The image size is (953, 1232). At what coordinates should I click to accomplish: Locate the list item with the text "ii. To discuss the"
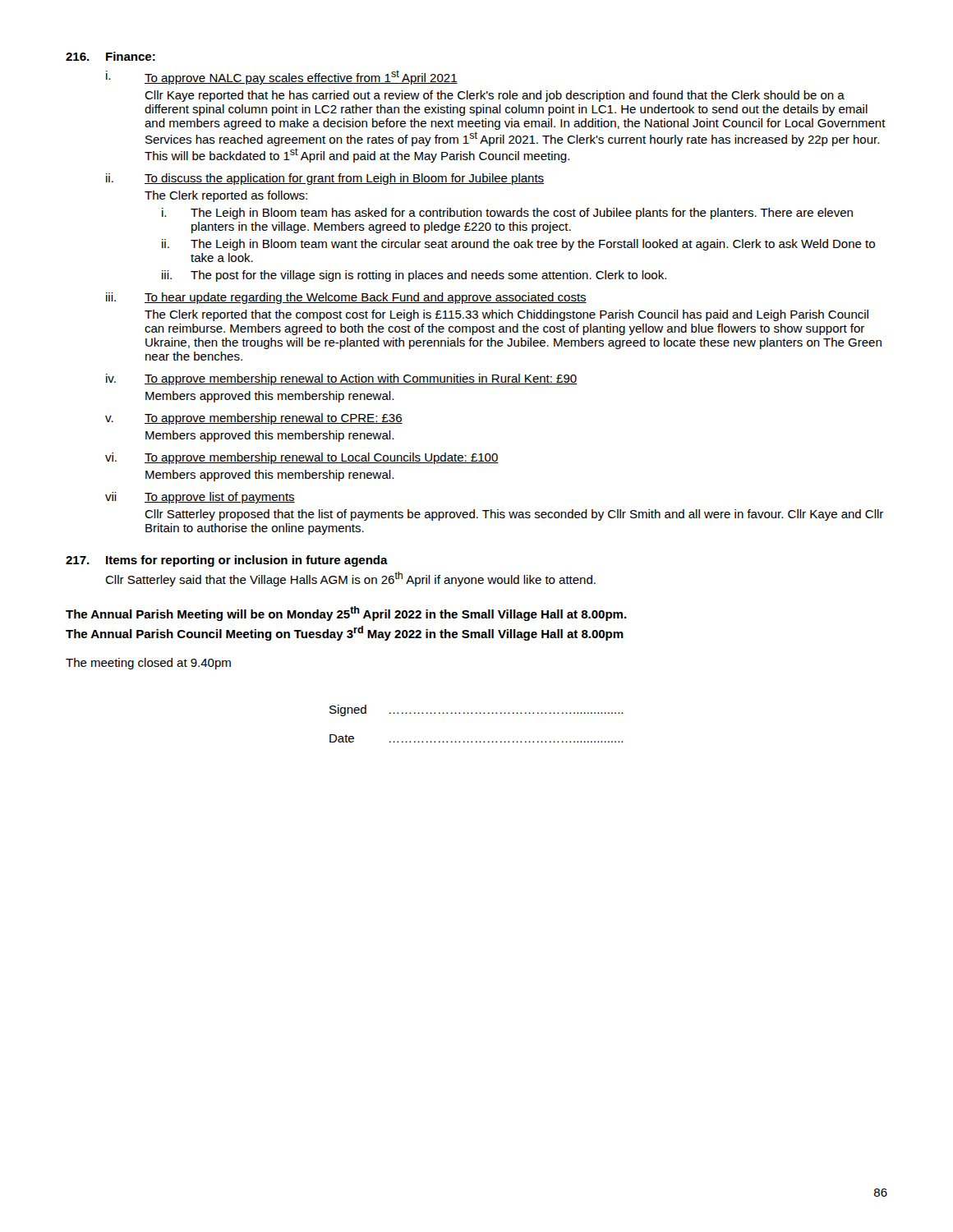coord(496,228)
